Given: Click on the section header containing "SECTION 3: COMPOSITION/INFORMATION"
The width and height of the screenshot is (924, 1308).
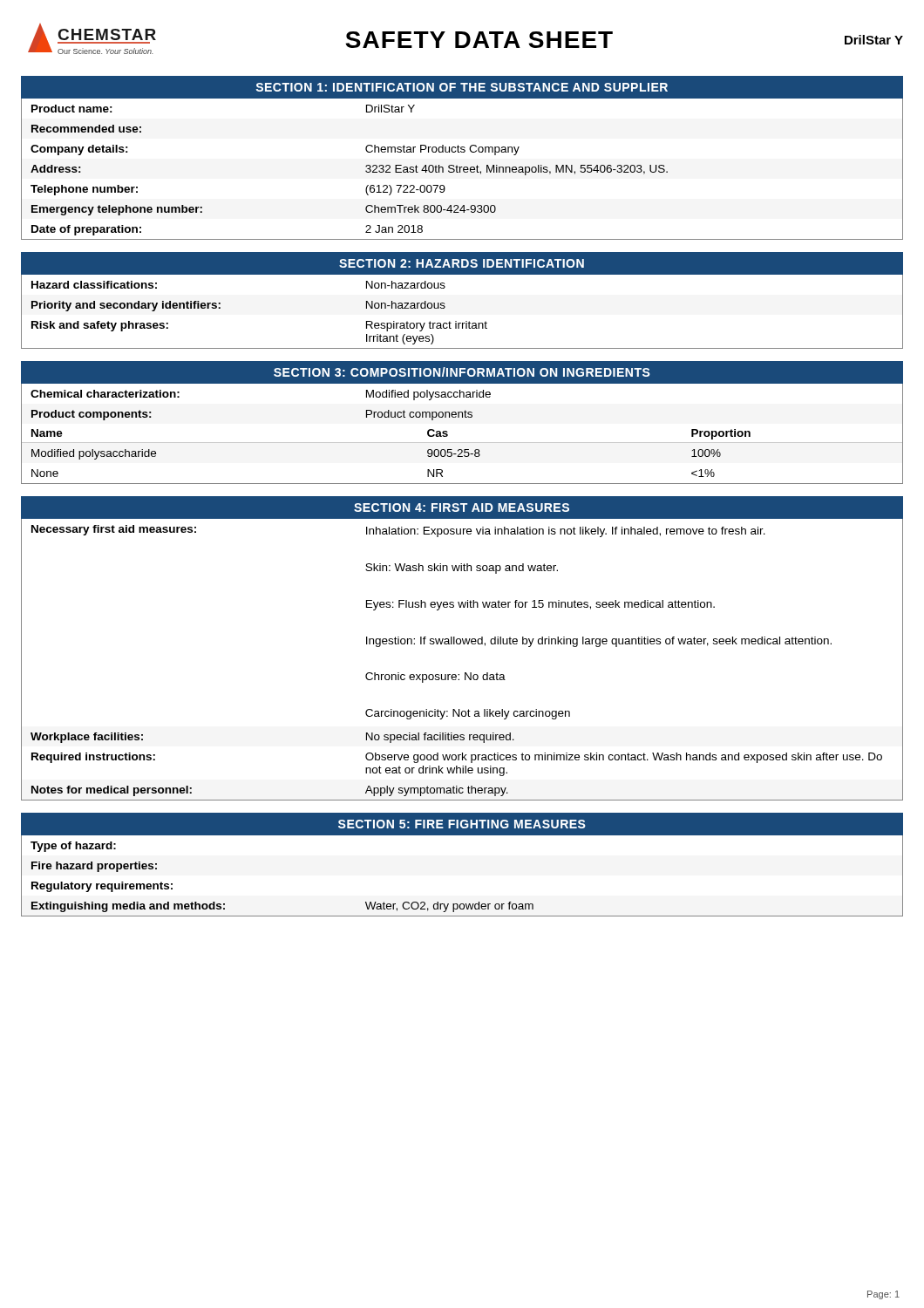Looking at the screenshot, I should tap(462, 372).
